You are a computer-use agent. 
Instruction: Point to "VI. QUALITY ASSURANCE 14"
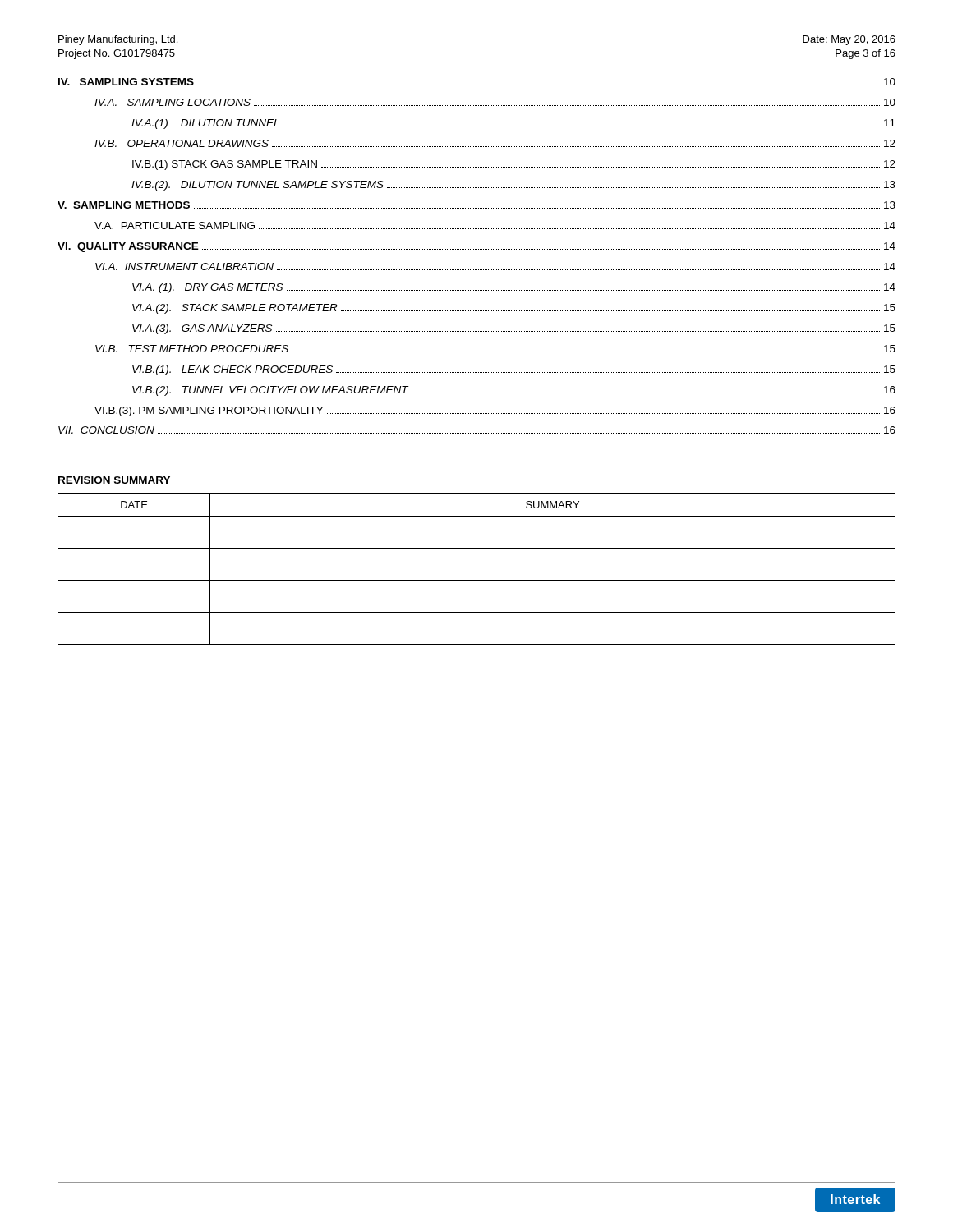[x=476, y=247]
